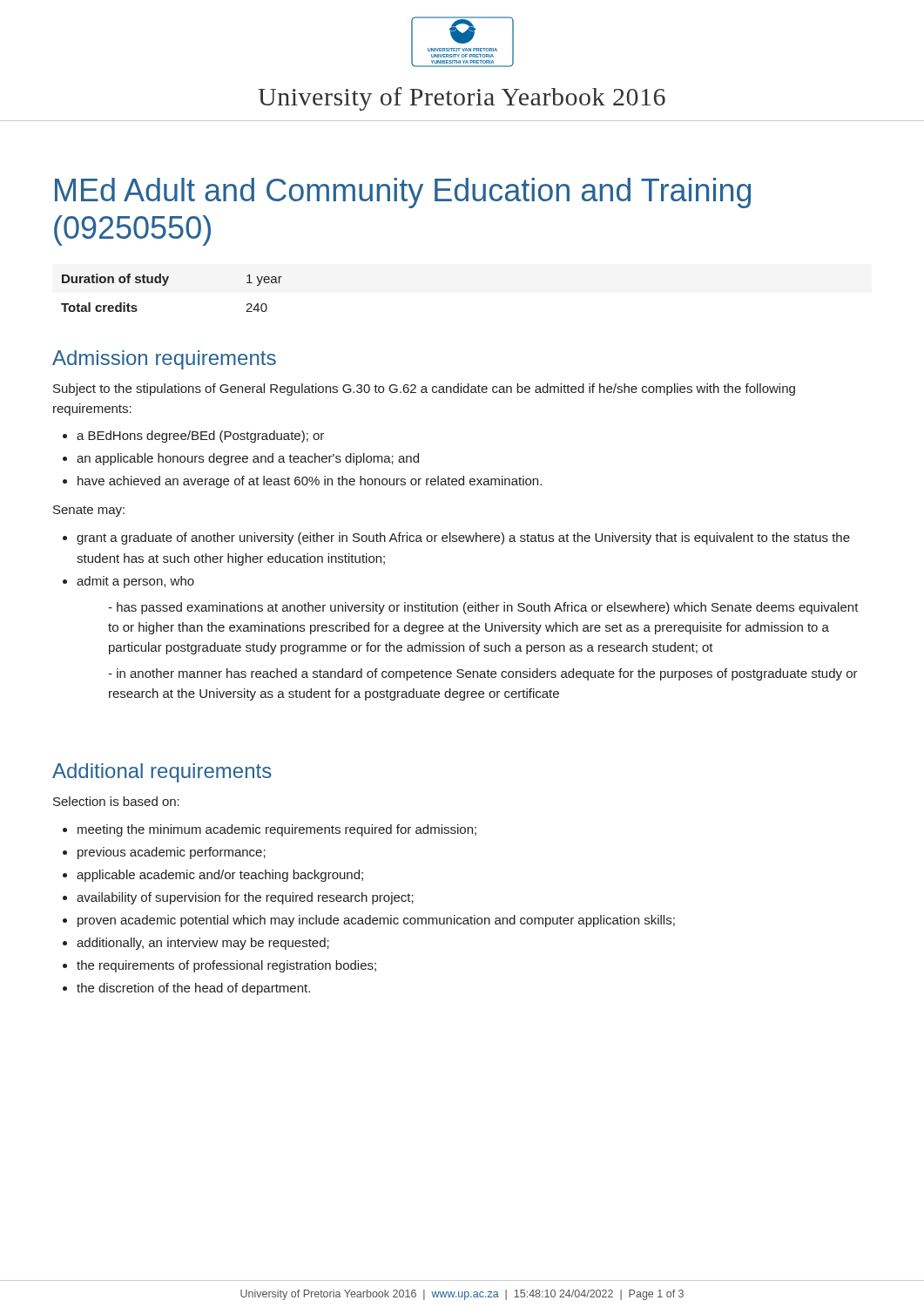
Task: Point to the element starting "applicable academic and/or teaching background;"
Action: pyautogui.click(x=213, y=876)
